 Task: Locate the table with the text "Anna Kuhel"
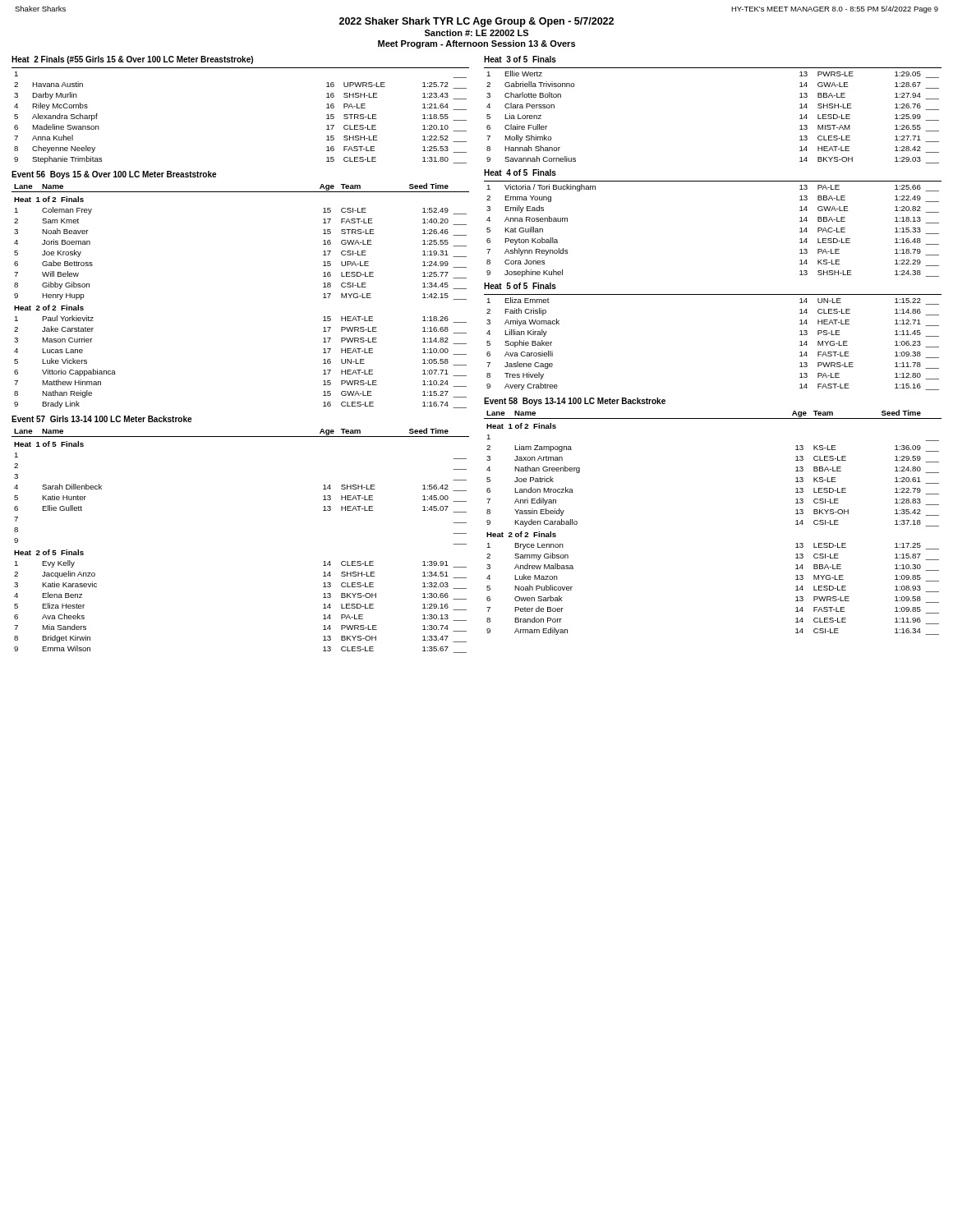[x=240, y=115]
